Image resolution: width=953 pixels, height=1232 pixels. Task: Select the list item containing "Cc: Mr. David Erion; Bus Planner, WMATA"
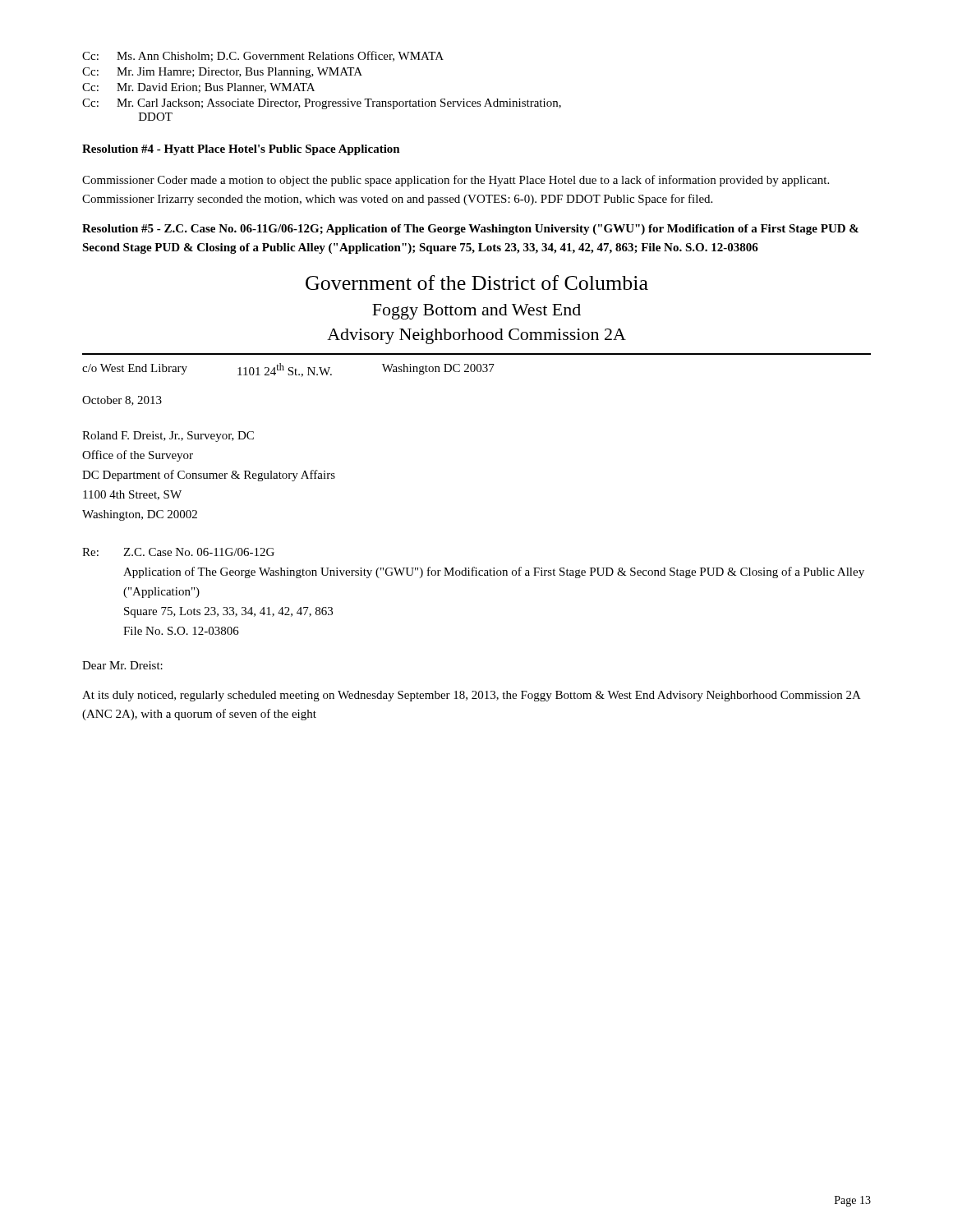(198, 88)
